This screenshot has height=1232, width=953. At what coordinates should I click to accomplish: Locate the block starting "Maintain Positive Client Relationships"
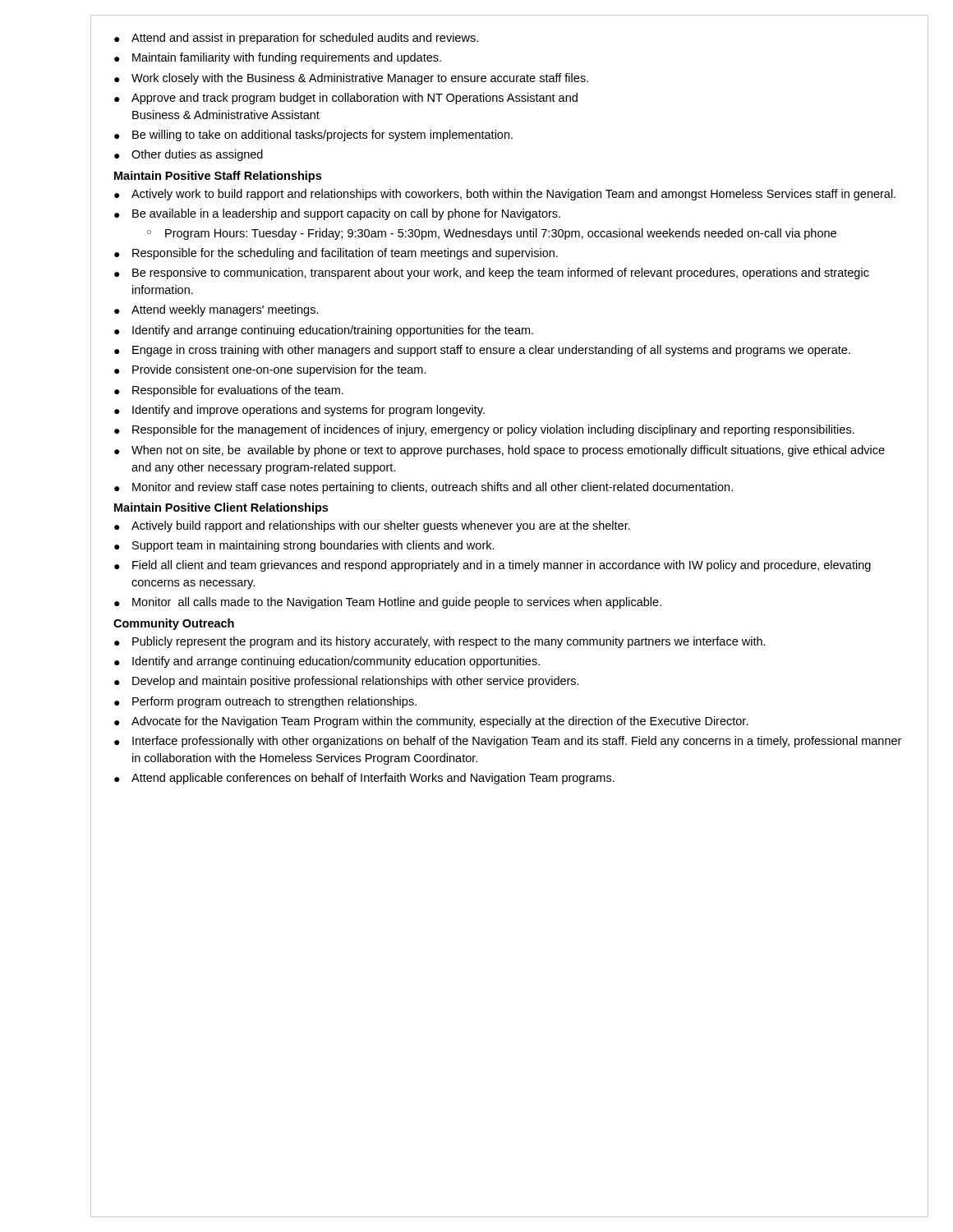click(221, 507)
